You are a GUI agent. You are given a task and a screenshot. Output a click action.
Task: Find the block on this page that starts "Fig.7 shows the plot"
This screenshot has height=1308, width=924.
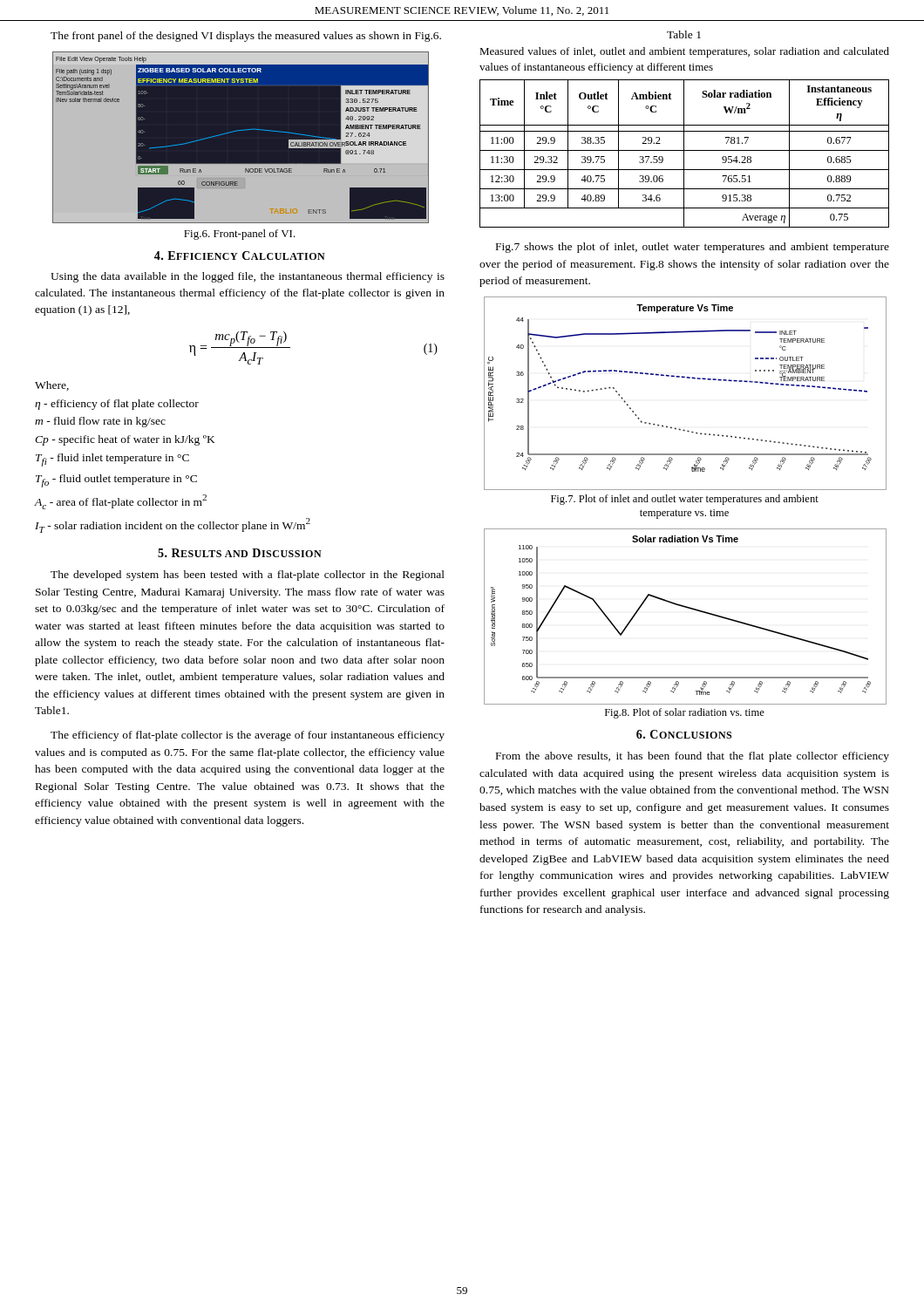click(x=684, y=264)
